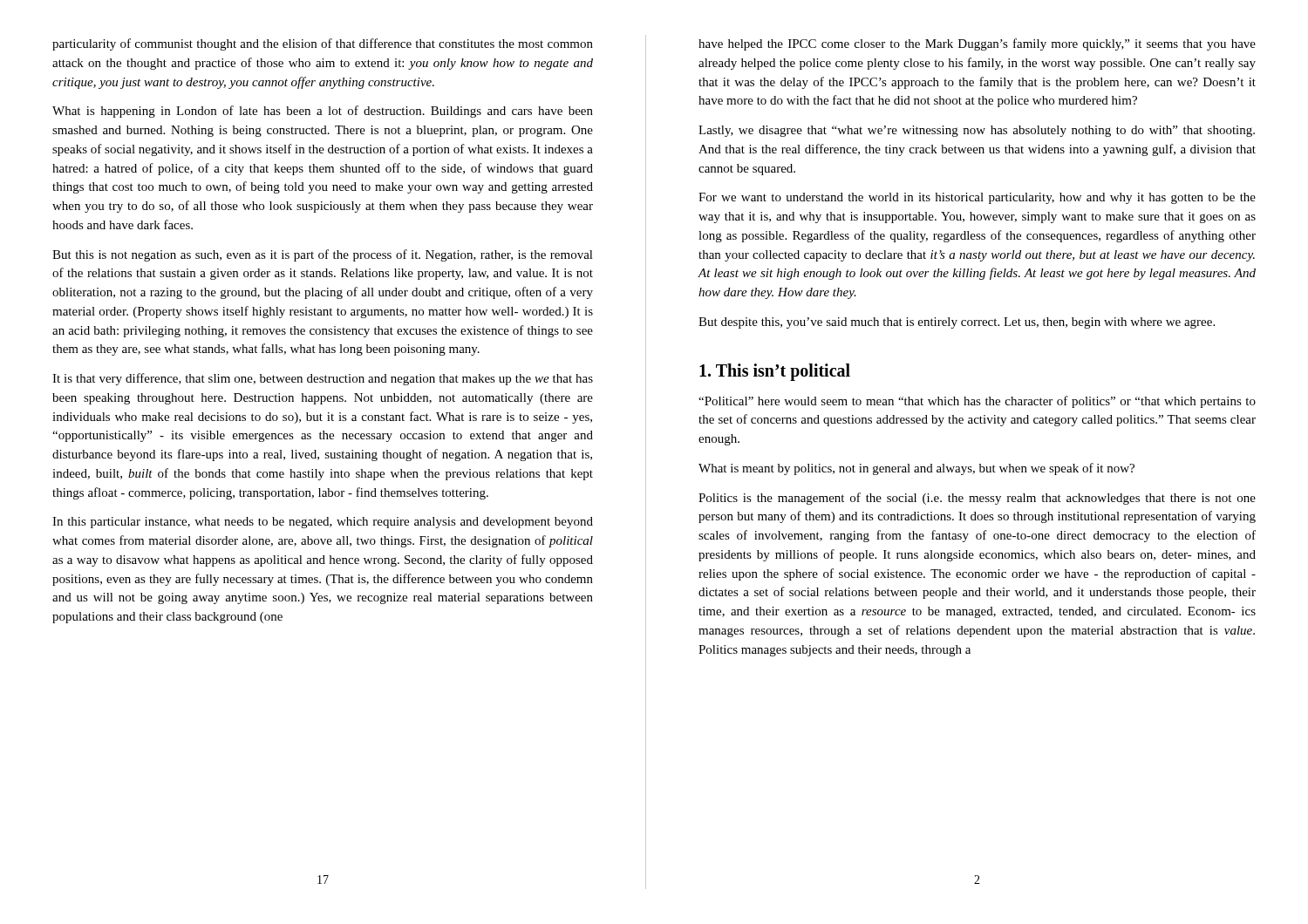Find the block starting "Politics is the management of"
This screenshot has width=1308, height=924.
pyautogui.click(x=977, y=573)
